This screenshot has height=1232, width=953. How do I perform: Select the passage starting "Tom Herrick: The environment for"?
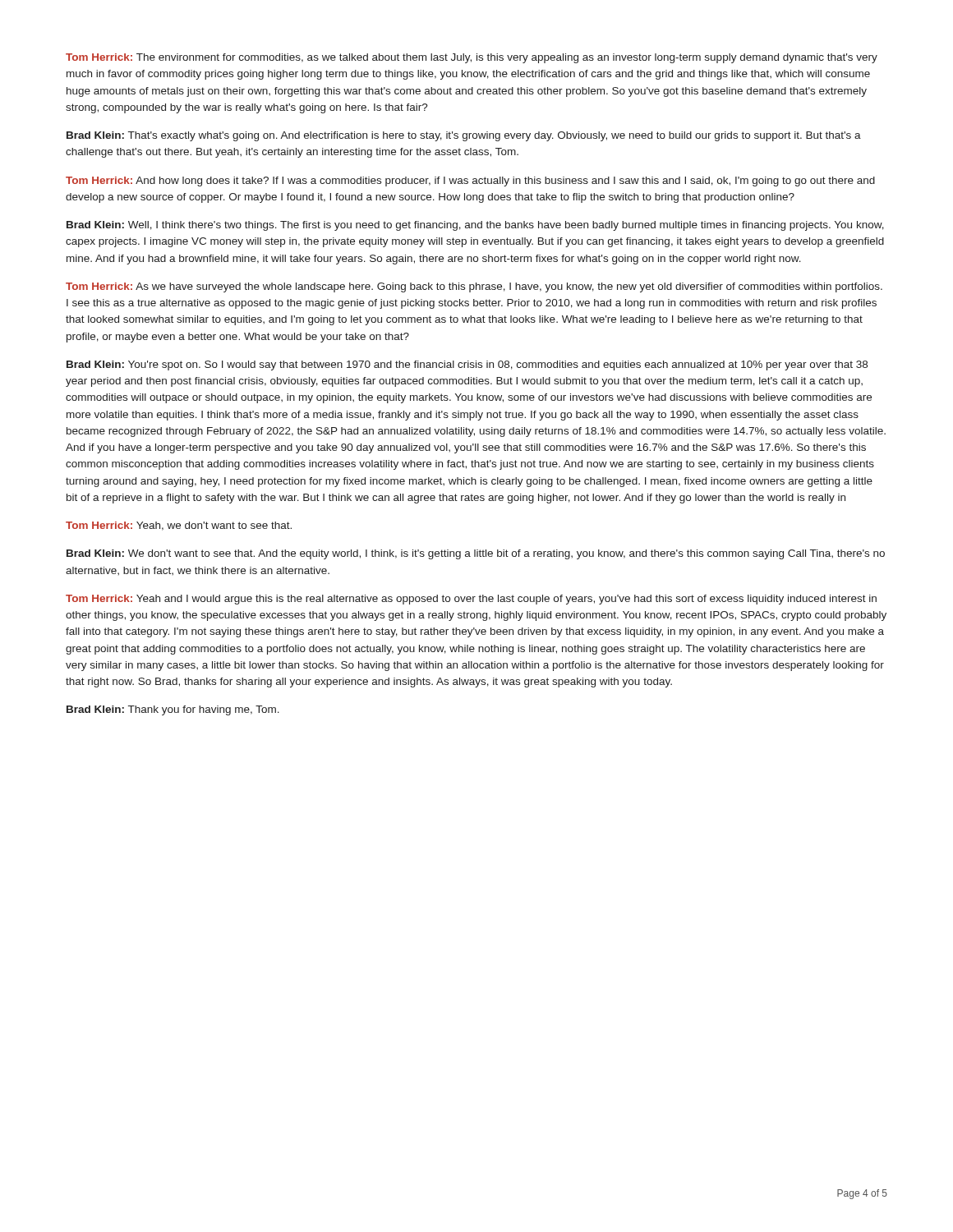click(x=476, y=83)
